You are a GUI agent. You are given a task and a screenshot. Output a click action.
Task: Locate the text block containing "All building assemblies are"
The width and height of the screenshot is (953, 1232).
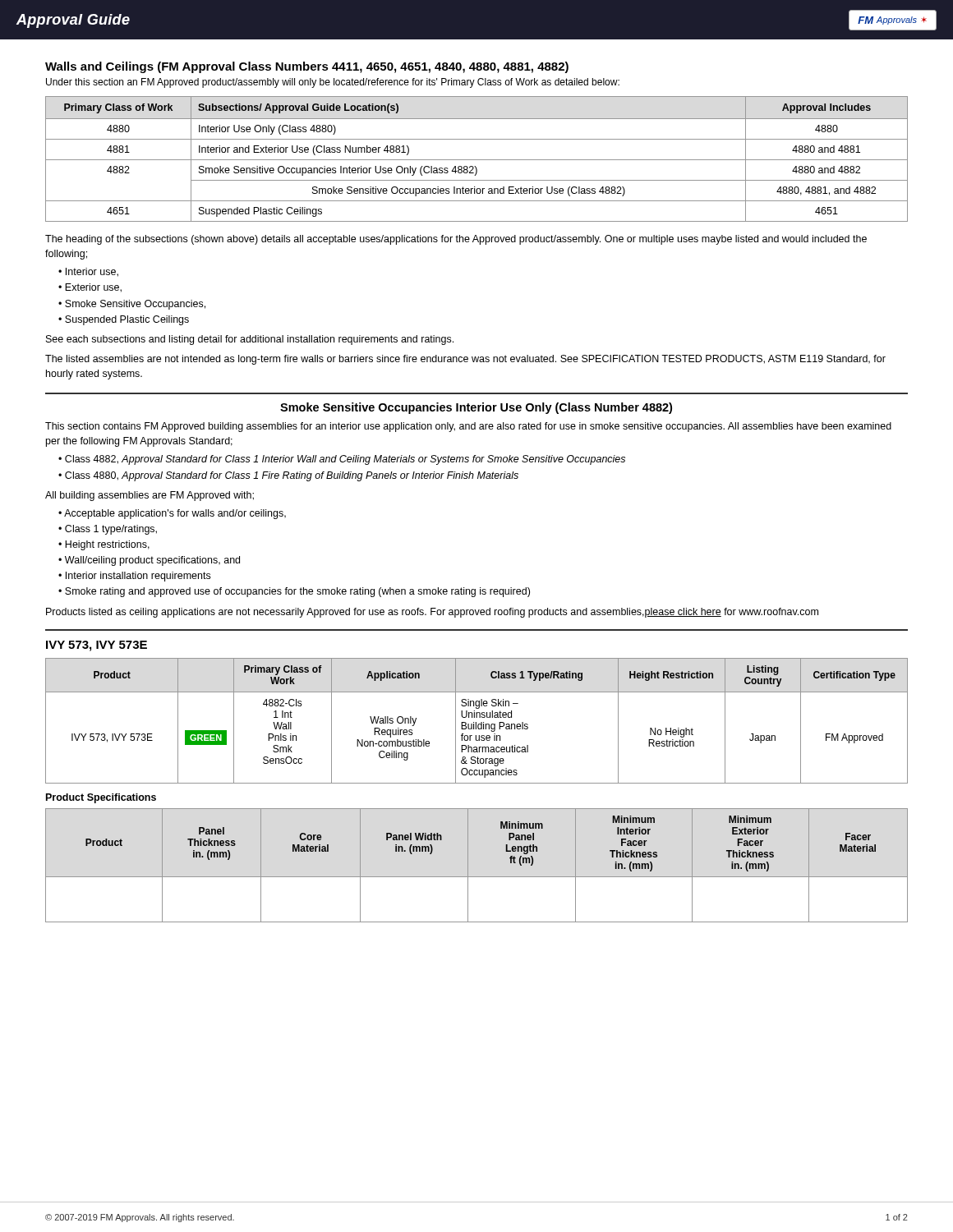(150, 495)
